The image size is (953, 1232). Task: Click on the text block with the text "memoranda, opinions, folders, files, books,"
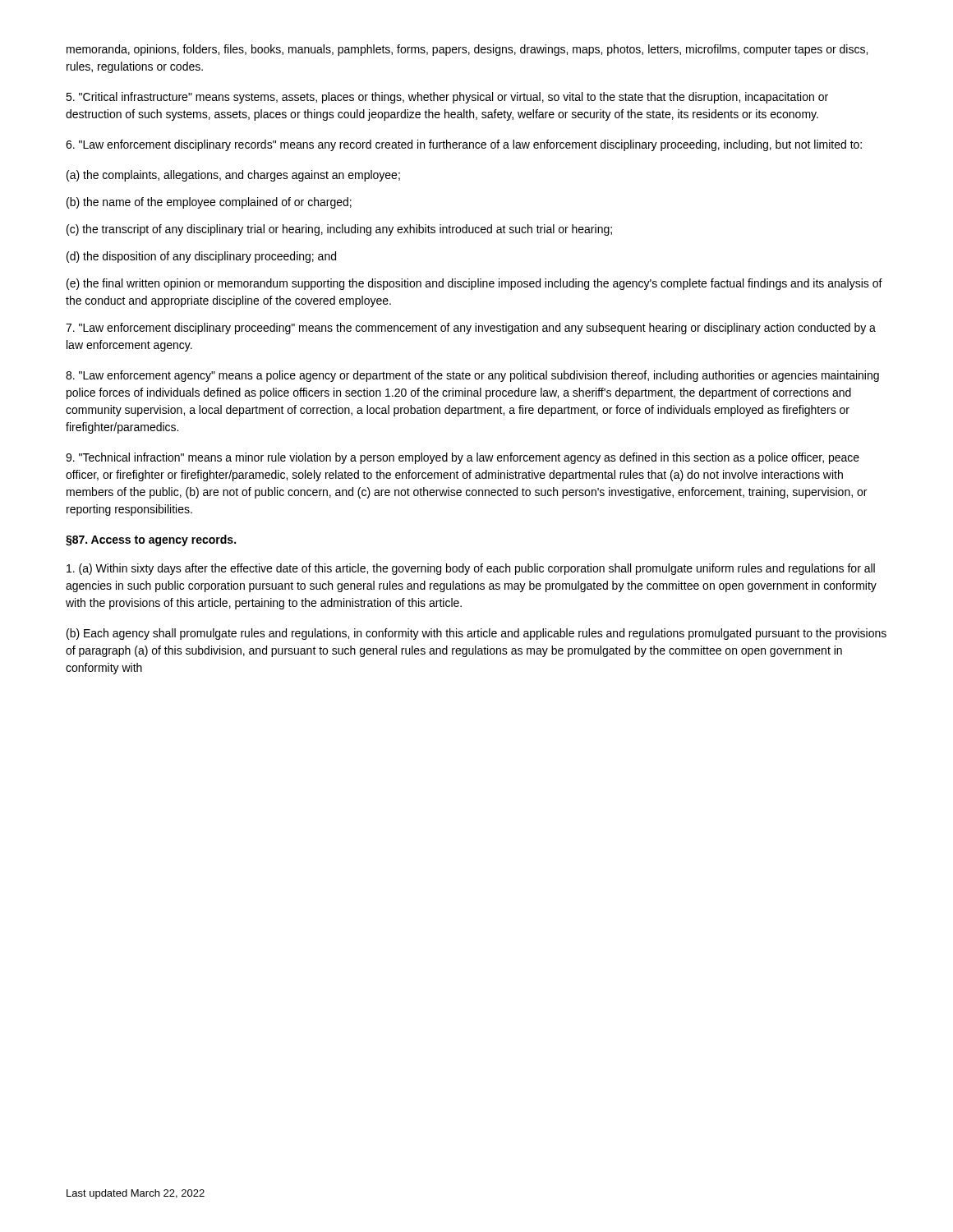(467, 58)
